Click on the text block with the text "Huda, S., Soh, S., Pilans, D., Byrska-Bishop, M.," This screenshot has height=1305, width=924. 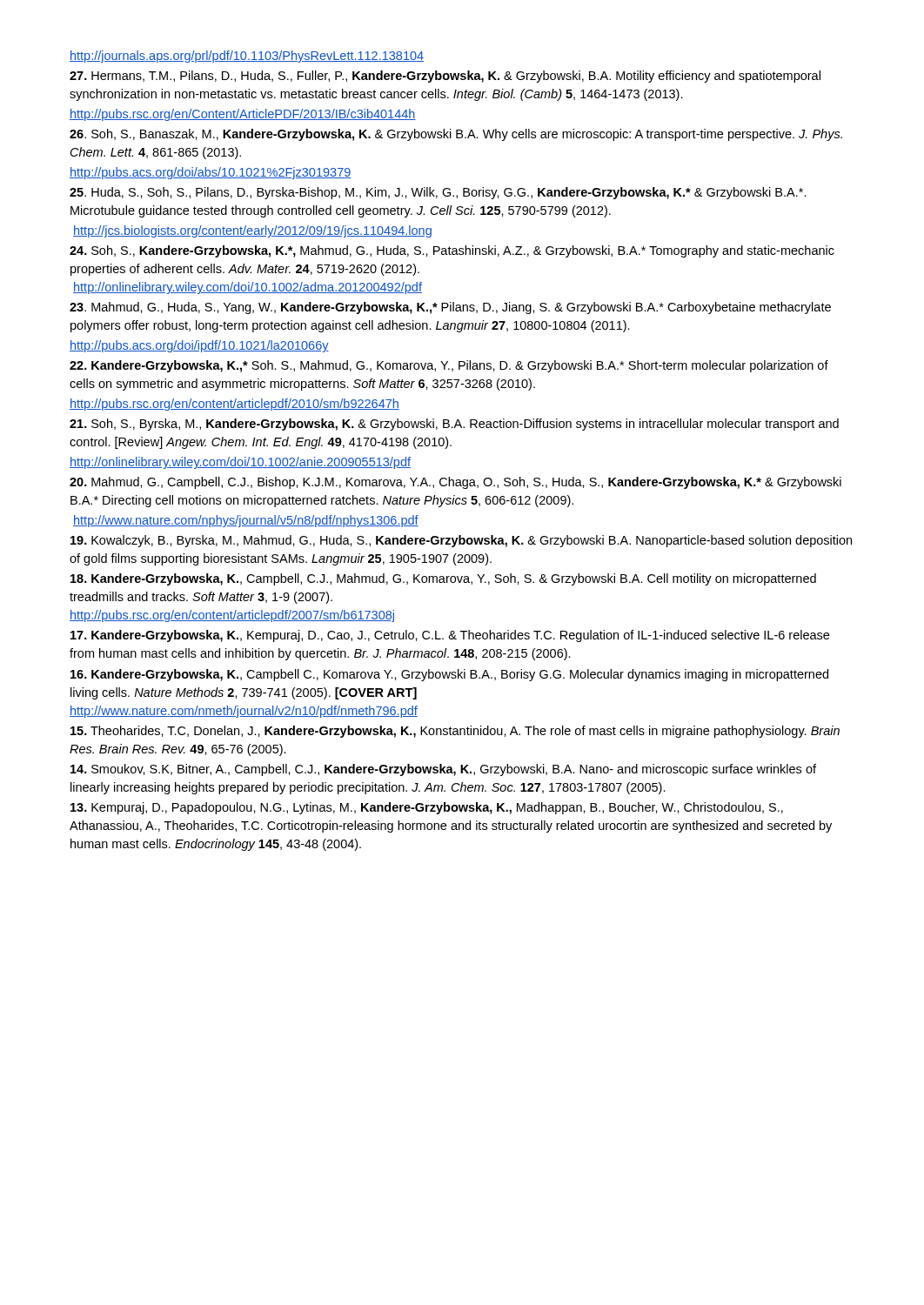coord(438,202)
